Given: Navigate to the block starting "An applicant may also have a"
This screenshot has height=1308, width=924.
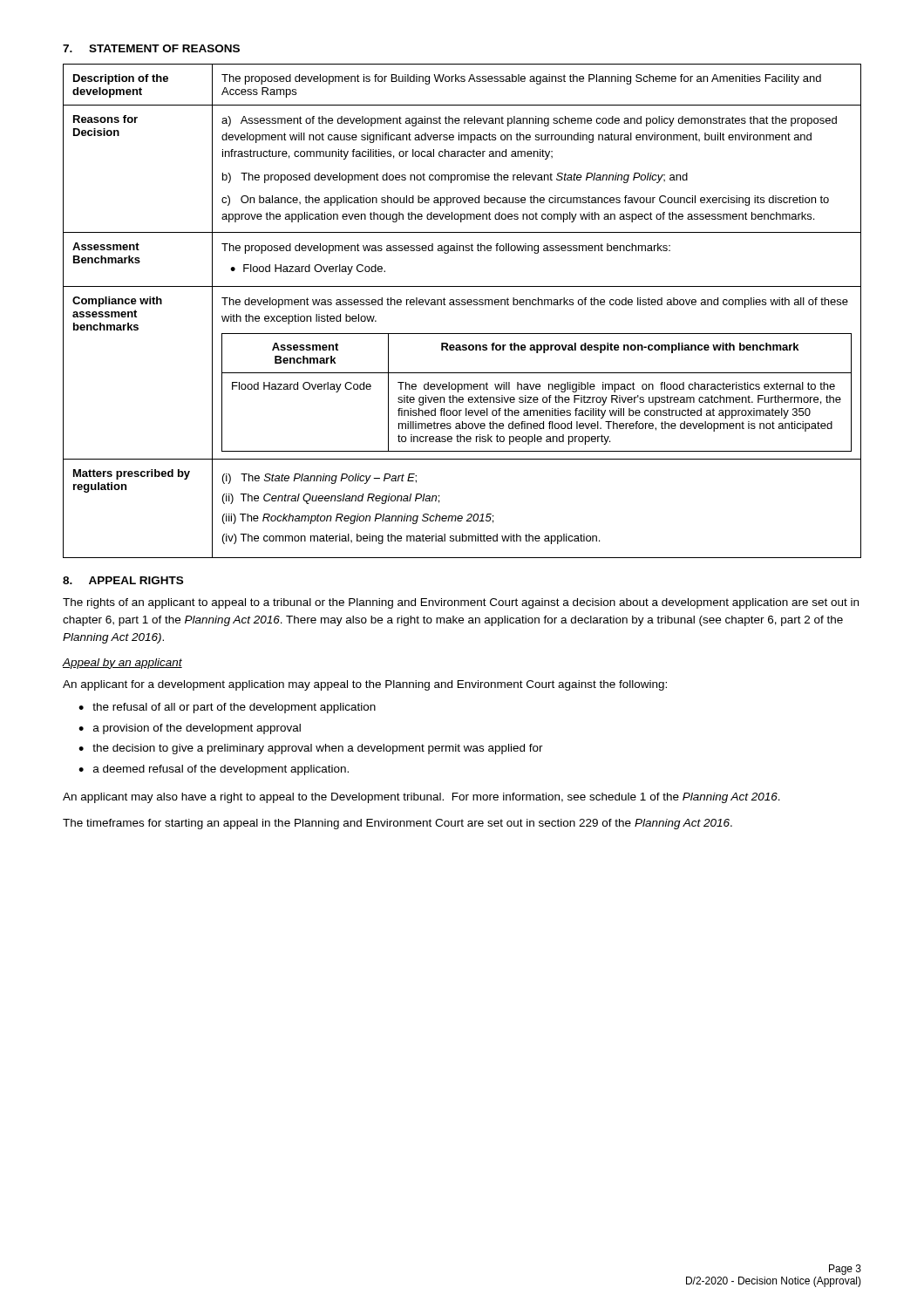Looking at the screenshot, I should 422,797.
